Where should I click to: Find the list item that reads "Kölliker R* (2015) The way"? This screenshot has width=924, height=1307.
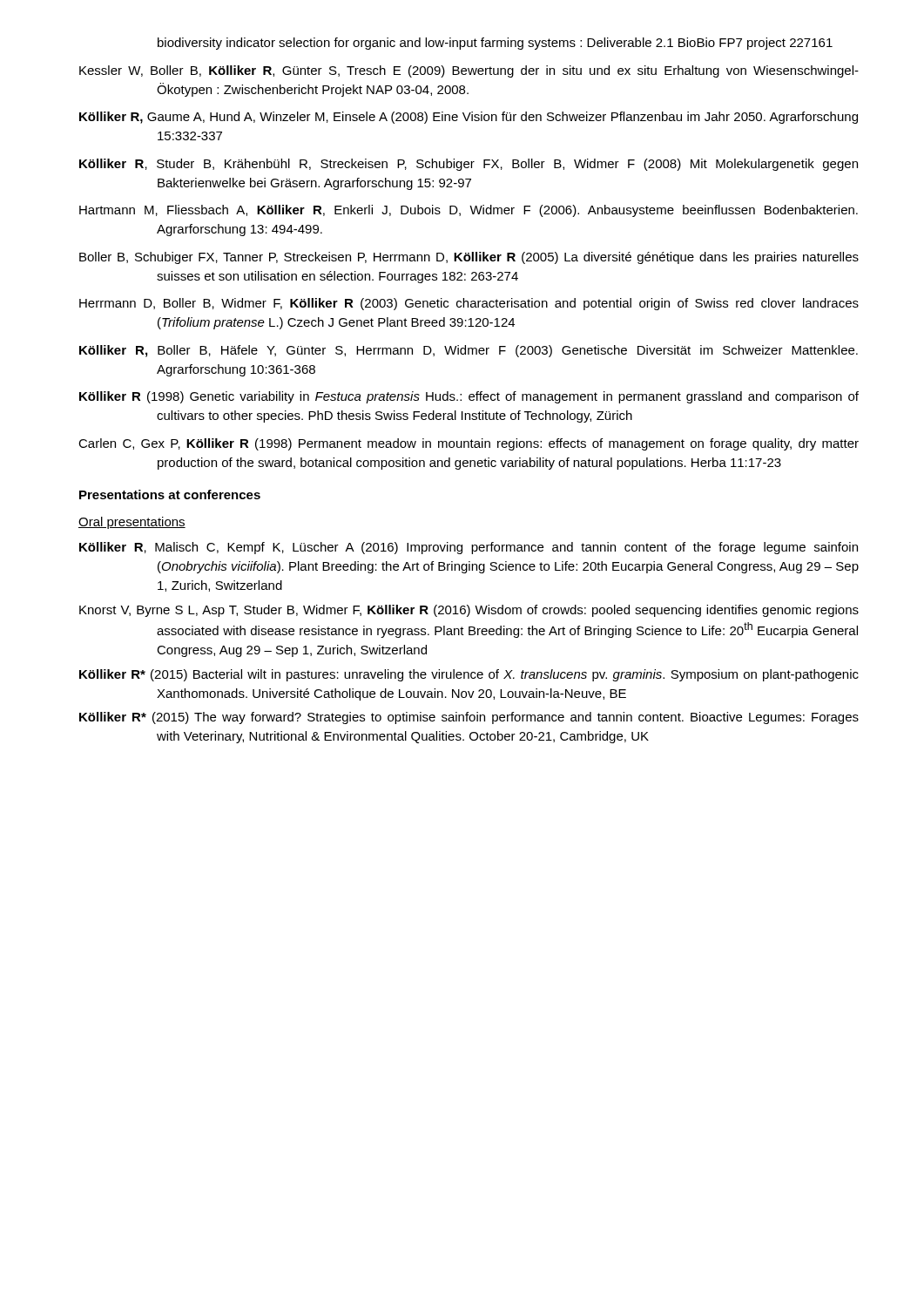click(x=469, y=726)
